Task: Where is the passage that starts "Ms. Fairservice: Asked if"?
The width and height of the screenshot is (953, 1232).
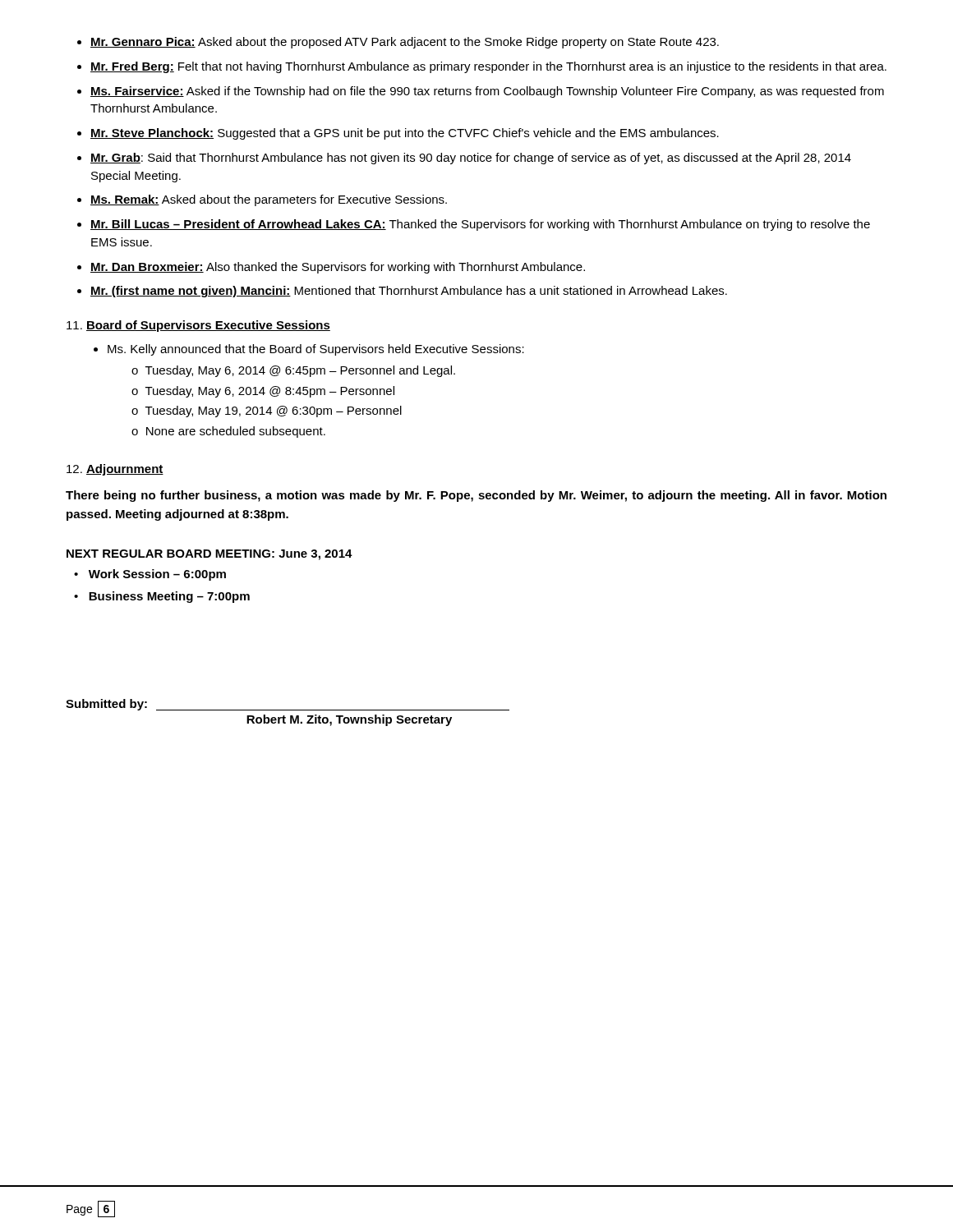Action: point(487,99)
